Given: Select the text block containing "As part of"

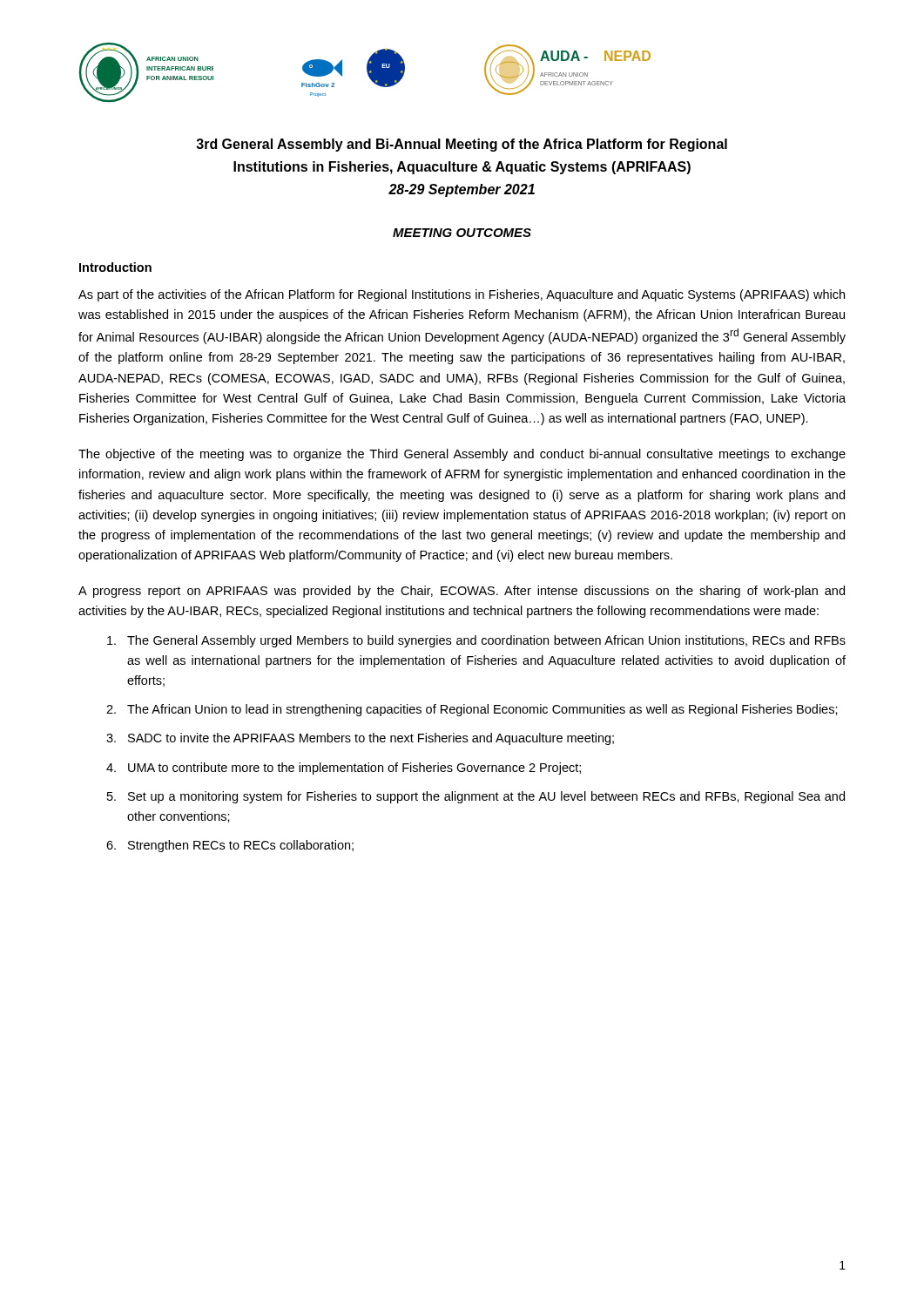Looking at the screenshot, I should click(x=462, y=356).
